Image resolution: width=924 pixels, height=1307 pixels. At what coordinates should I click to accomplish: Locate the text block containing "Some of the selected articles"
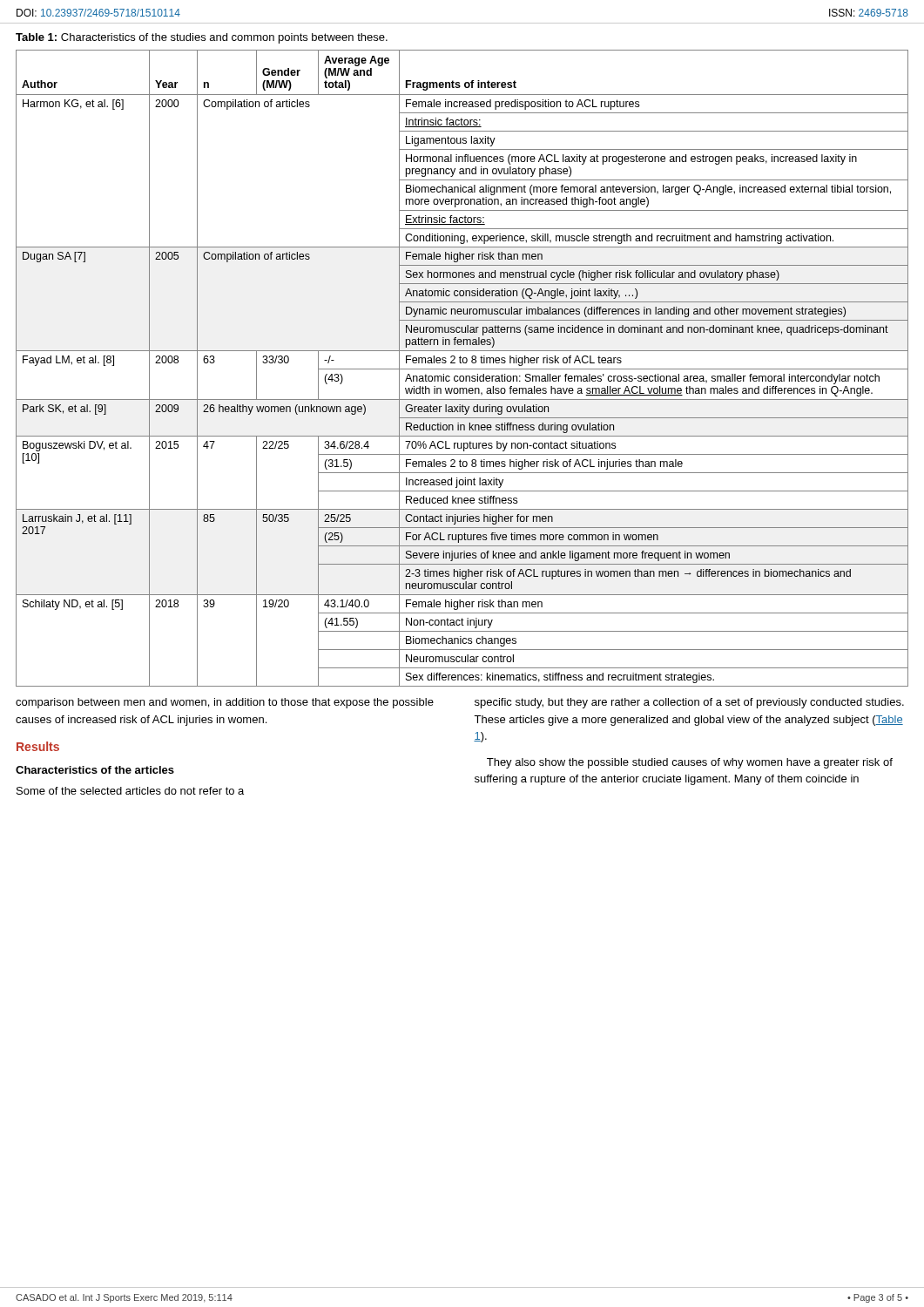(130, 790)
